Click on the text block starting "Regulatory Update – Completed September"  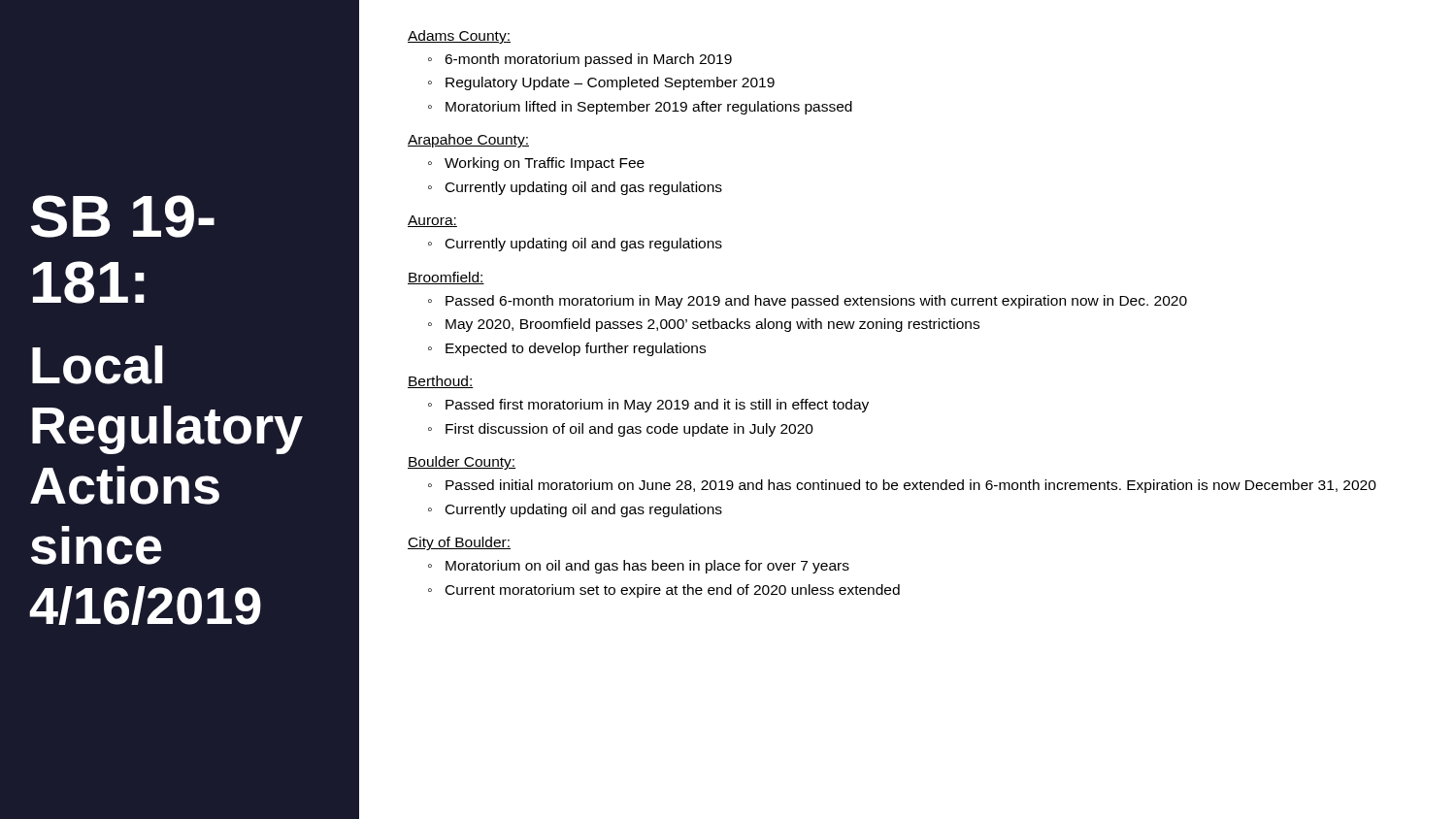tap(601, 83)
